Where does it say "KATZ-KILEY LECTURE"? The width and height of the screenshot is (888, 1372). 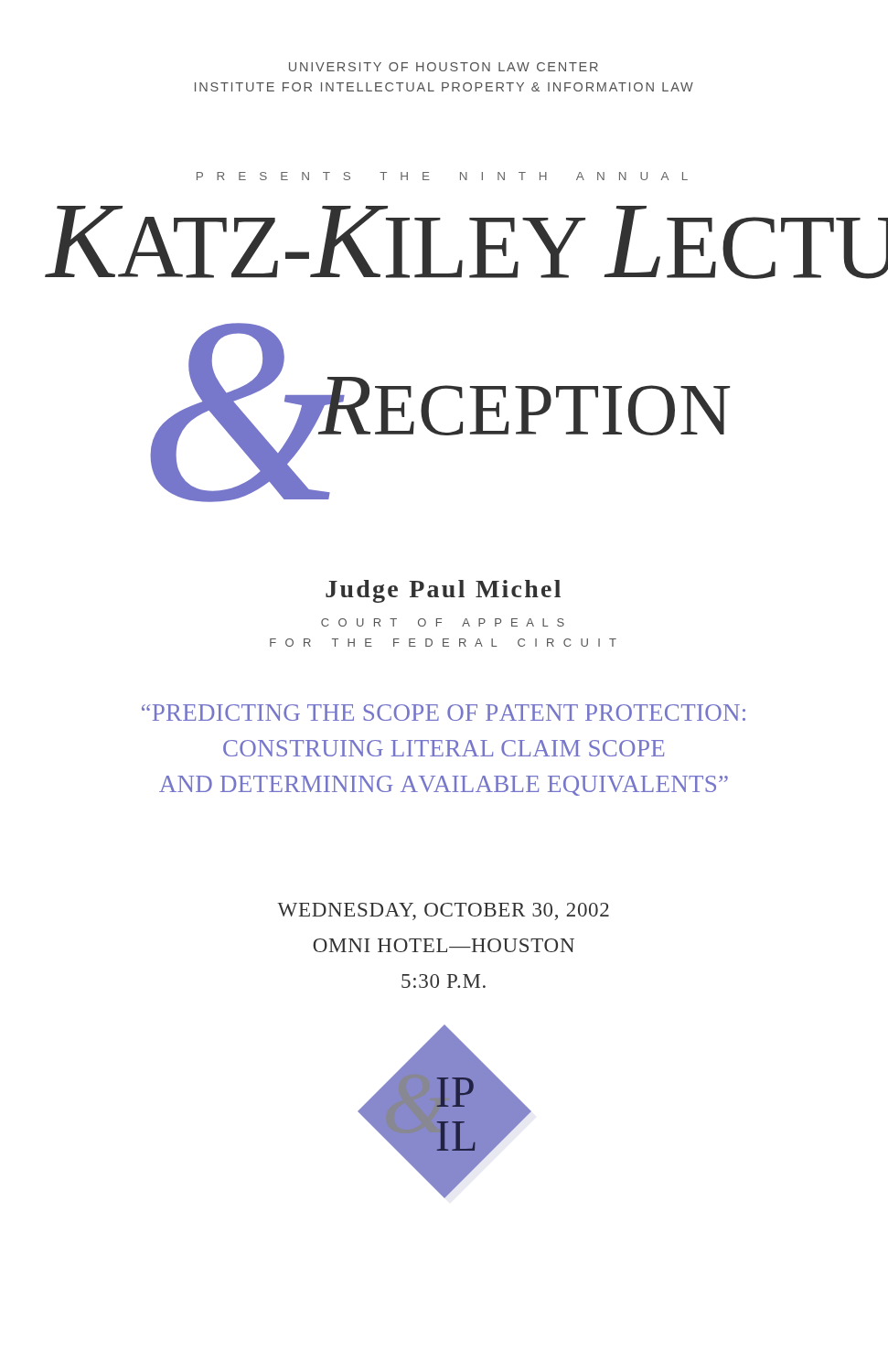444,241
